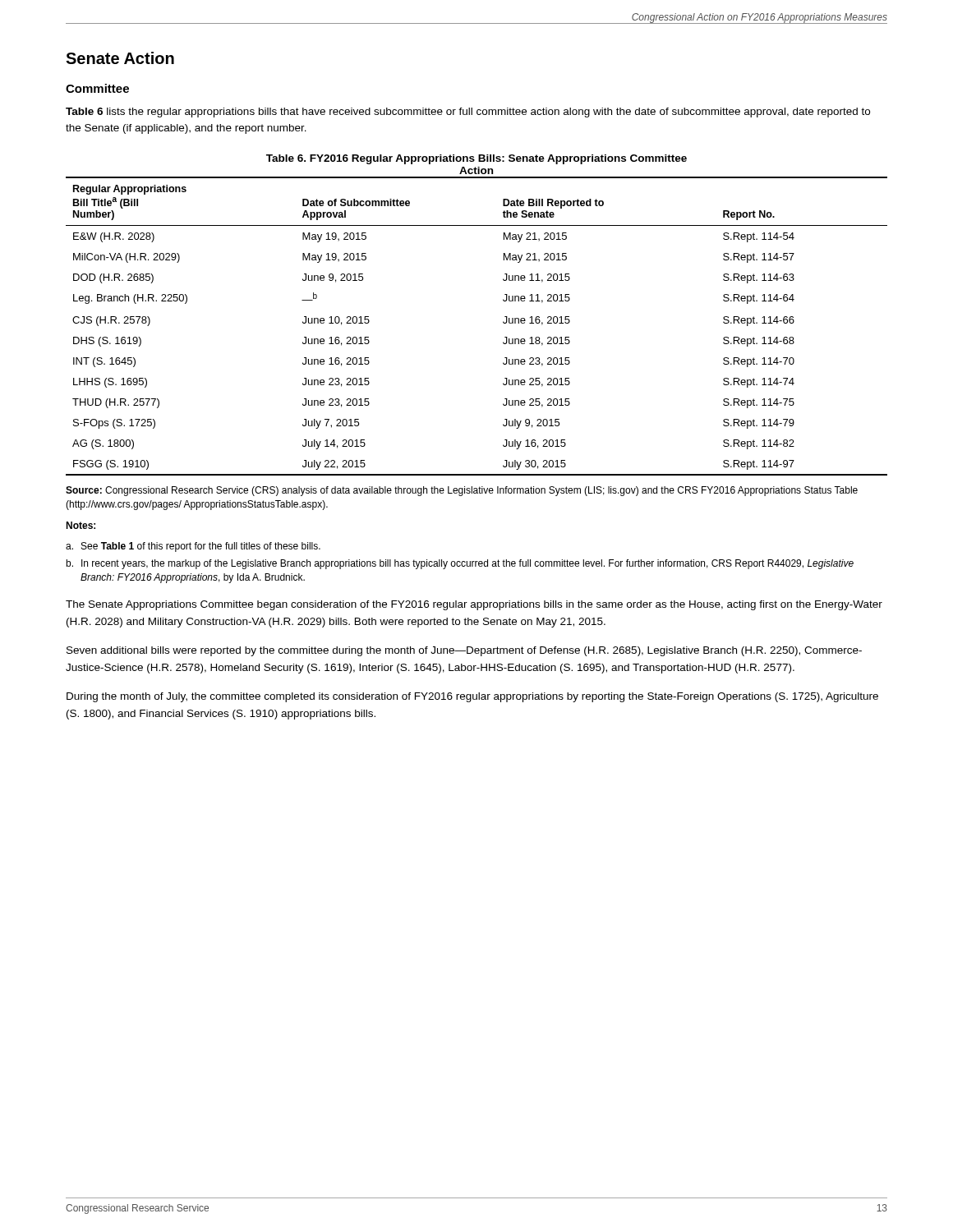Find the region starting "Source: Congressional Research Service (CRS) analysis of"
The image size is (953, 1232).
coord(462,497)
